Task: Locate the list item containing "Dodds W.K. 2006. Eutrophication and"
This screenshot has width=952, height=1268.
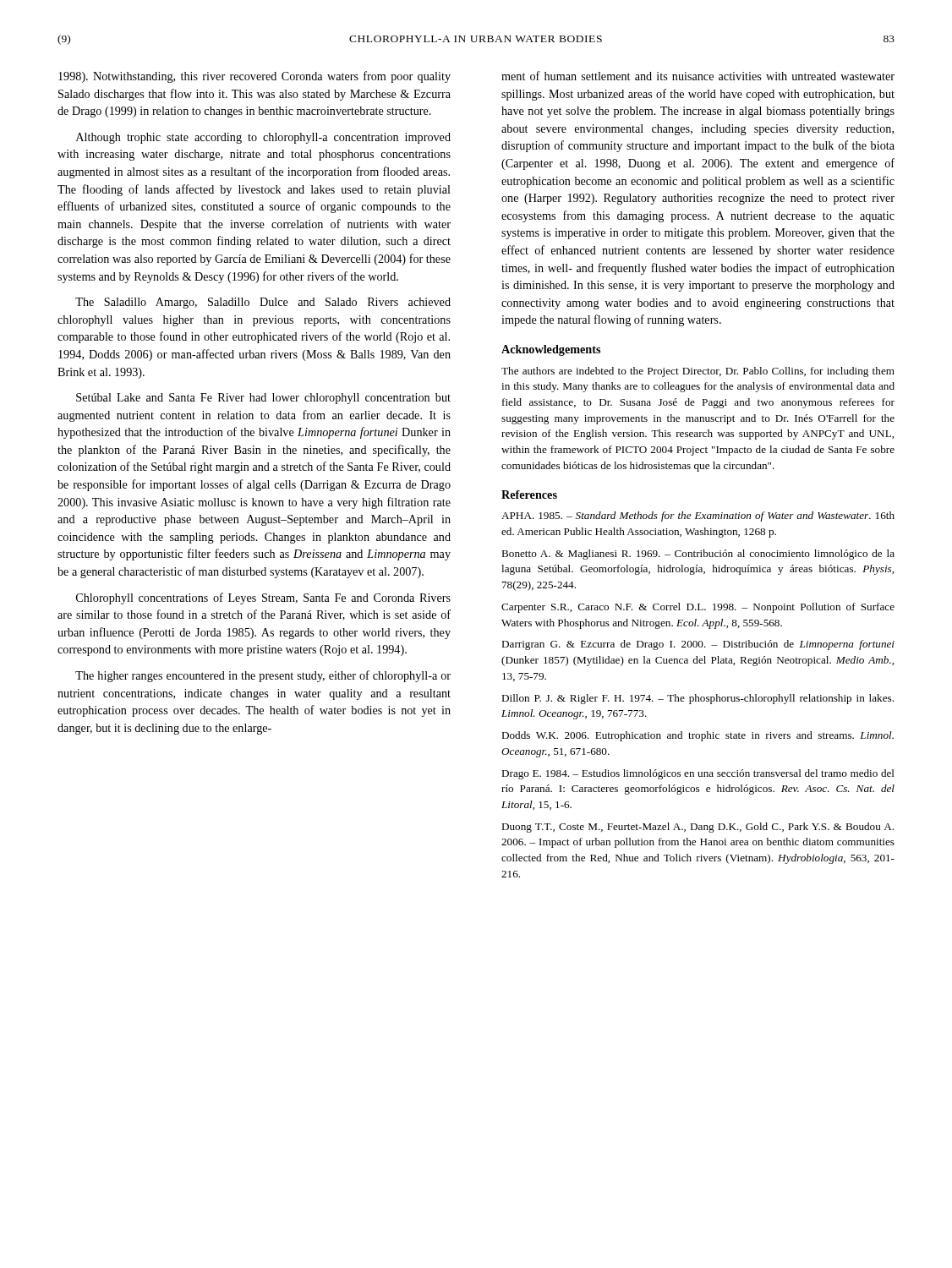Action: [698, 744]
